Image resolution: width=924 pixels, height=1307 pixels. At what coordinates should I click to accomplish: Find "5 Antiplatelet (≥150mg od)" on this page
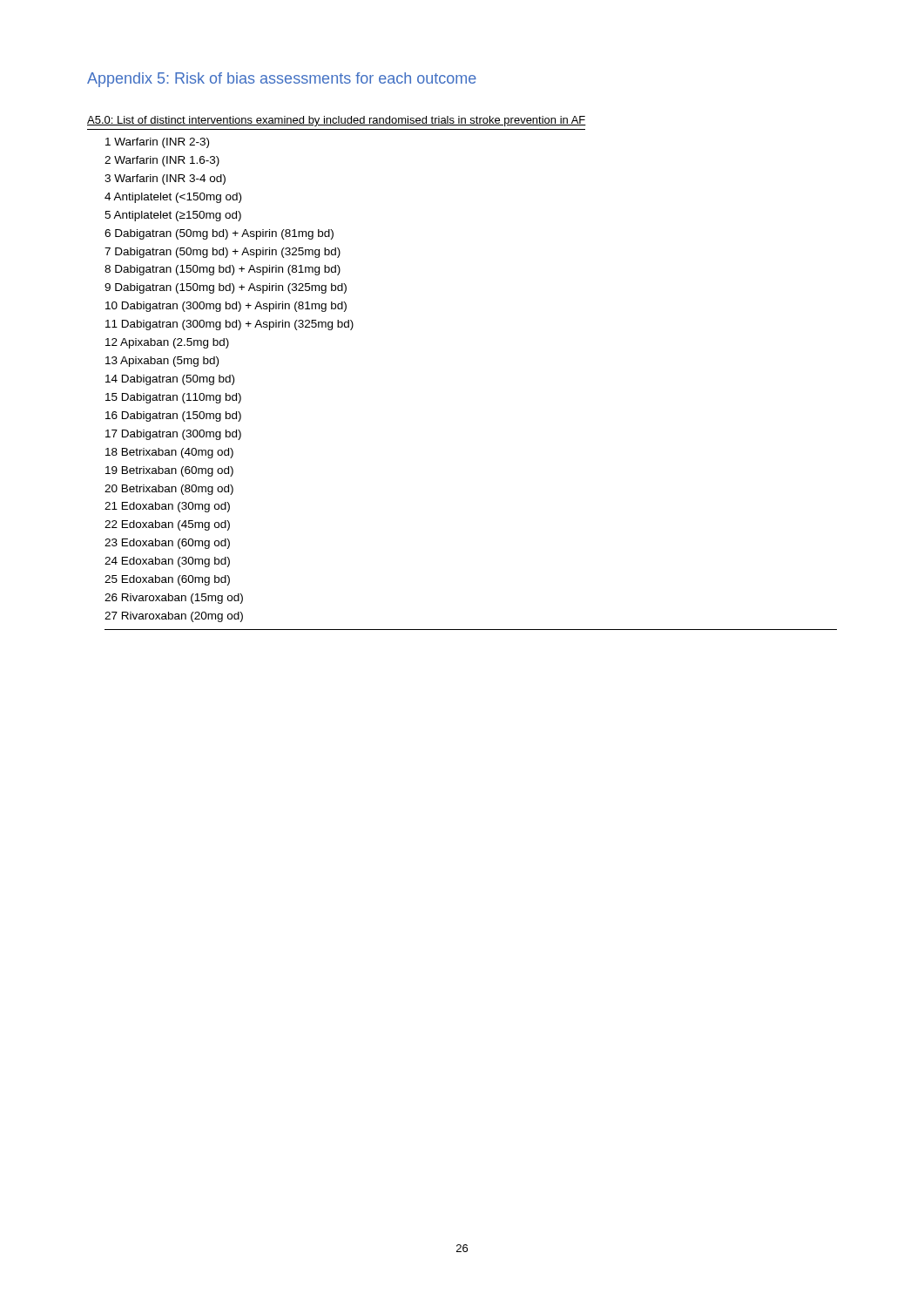coord(173,214)
